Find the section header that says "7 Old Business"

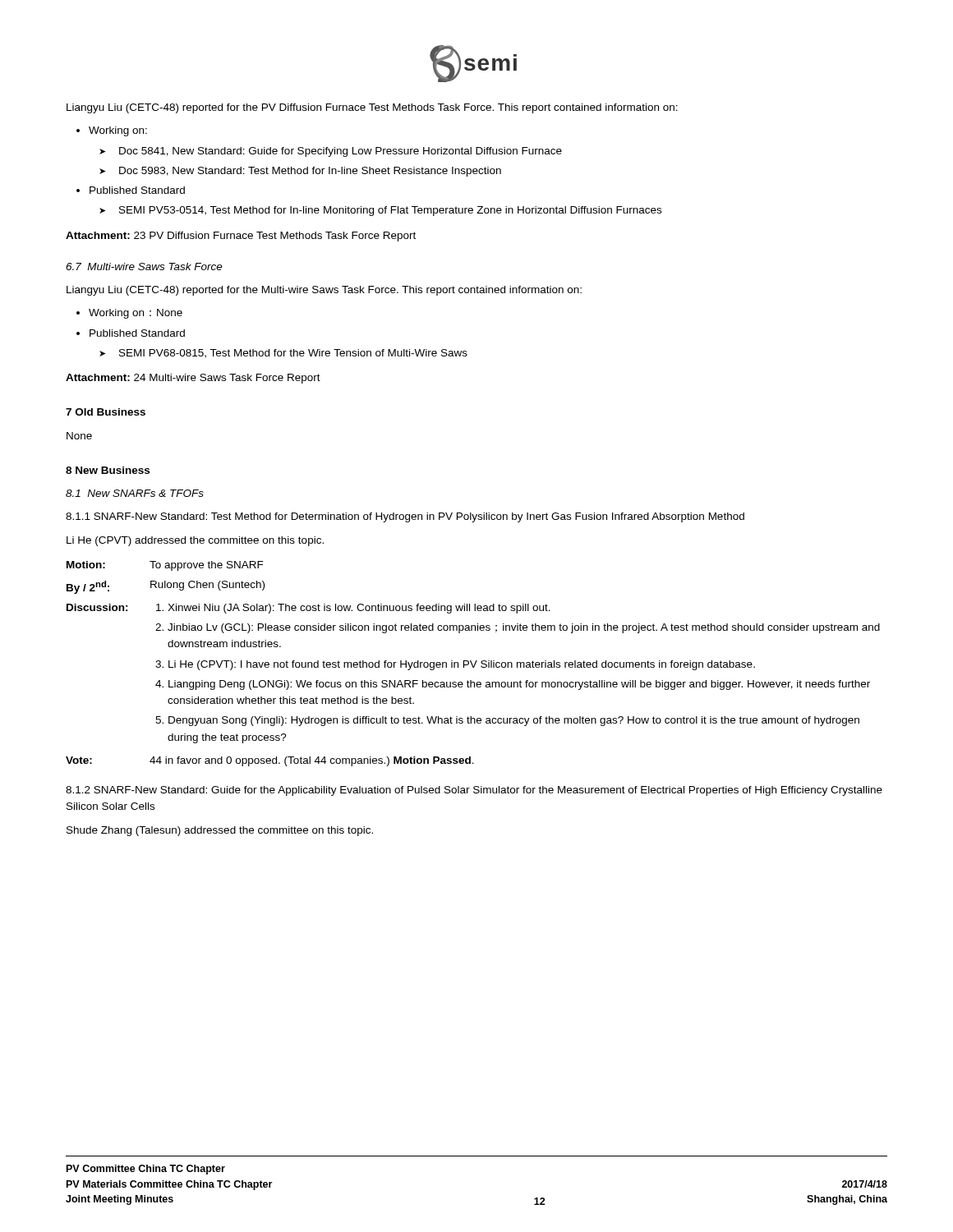106,412
